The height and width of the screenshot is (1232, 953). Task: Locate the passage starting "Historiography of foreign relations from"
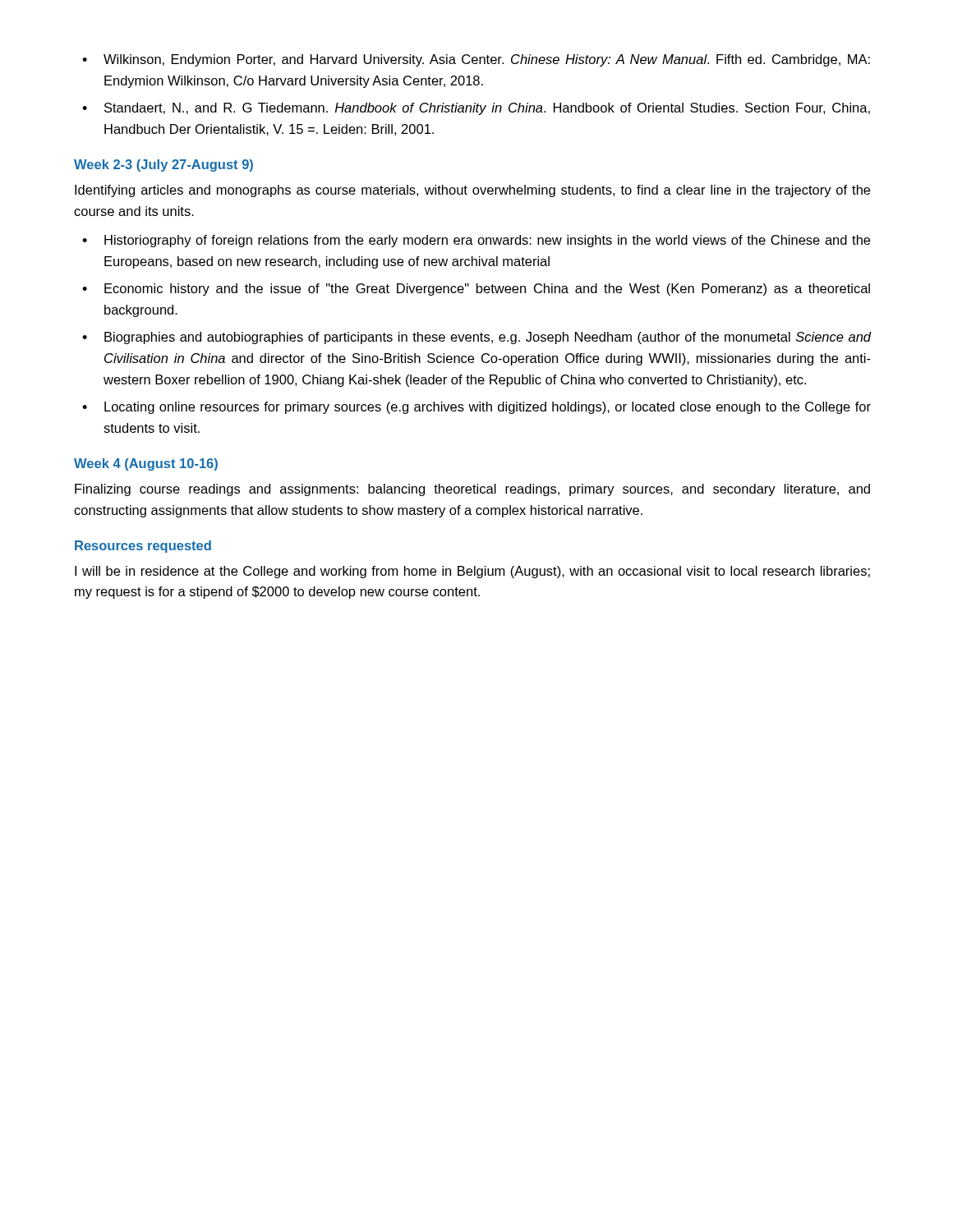click(487, 250)
